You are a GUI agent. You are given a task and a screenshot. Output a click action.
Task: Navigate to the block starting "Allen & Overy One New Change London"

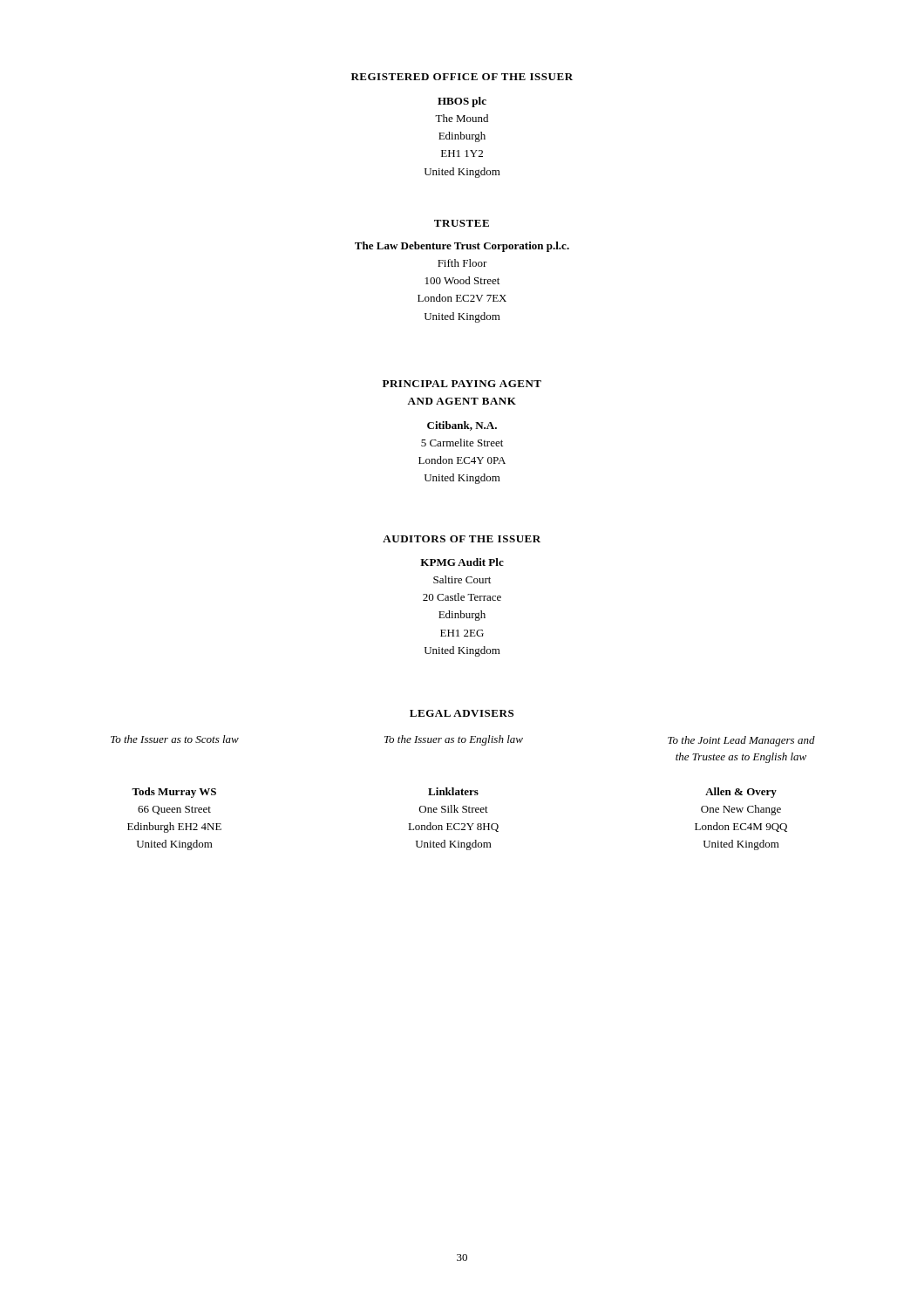[x=741, y=818]
